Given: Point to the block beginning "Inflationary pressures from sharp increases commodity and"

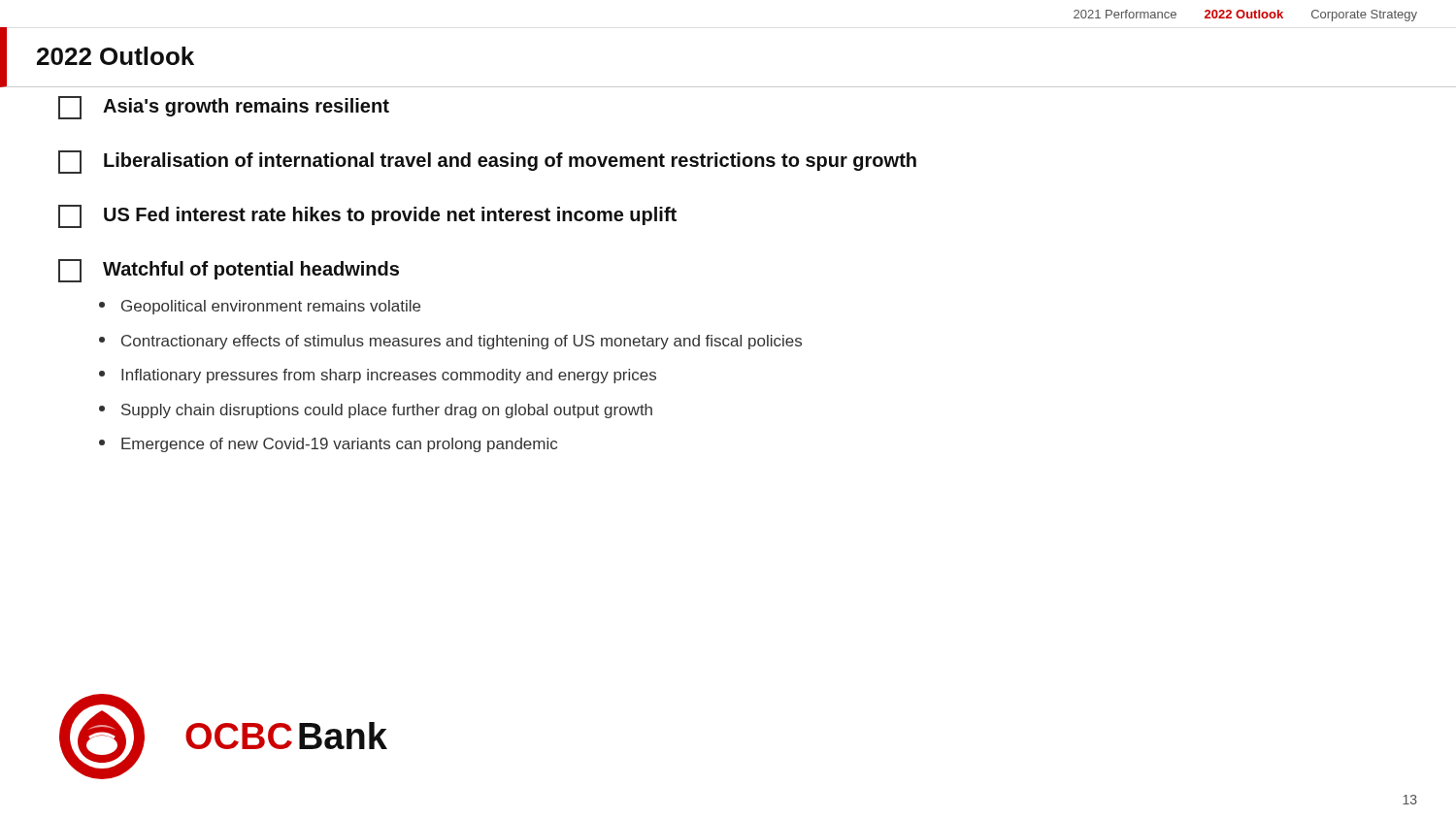Looking at the screenshot, I should pos(378,375).
